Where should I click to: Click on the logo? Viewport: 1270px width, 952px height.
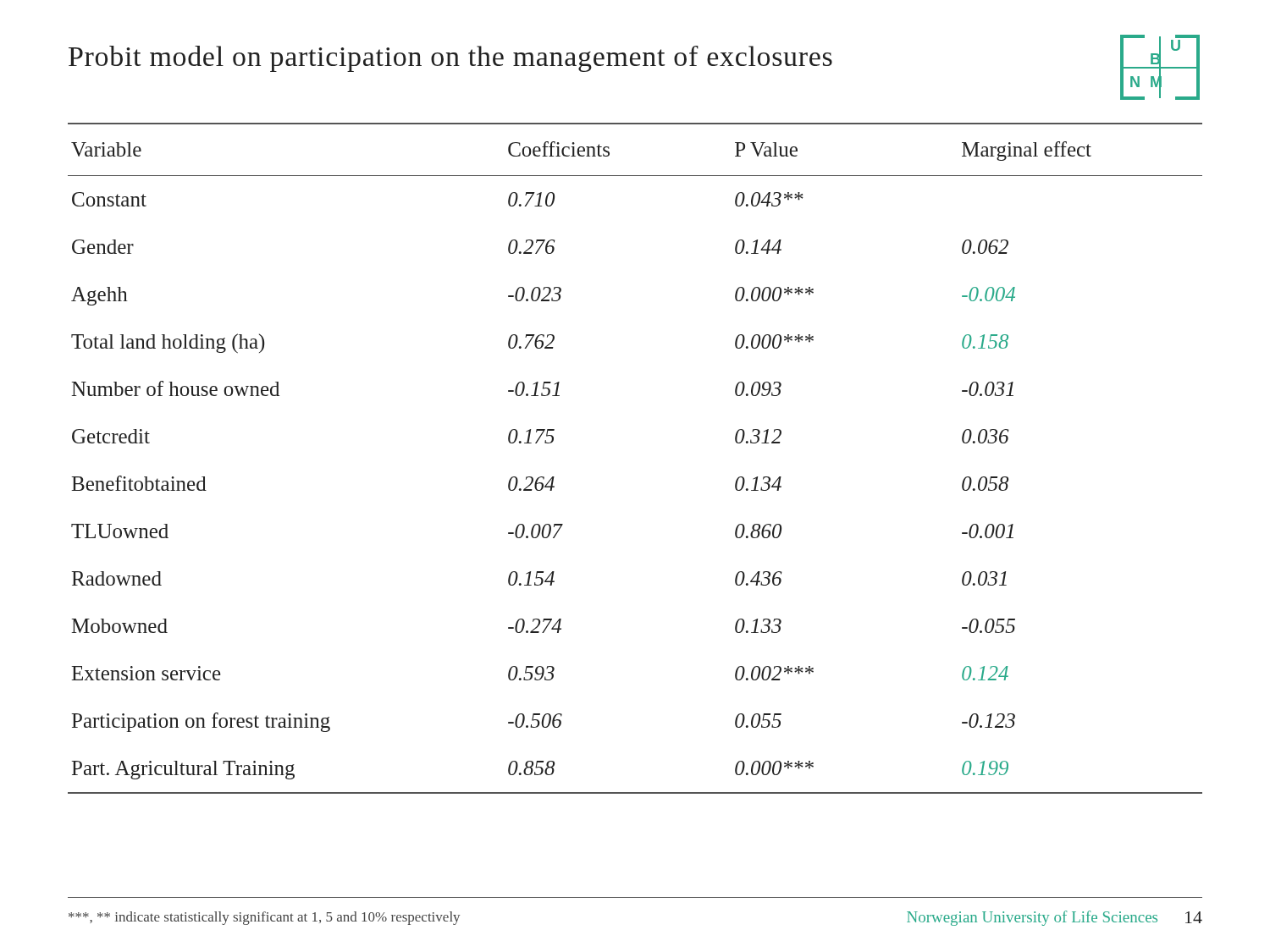[x=1160, y=72]
